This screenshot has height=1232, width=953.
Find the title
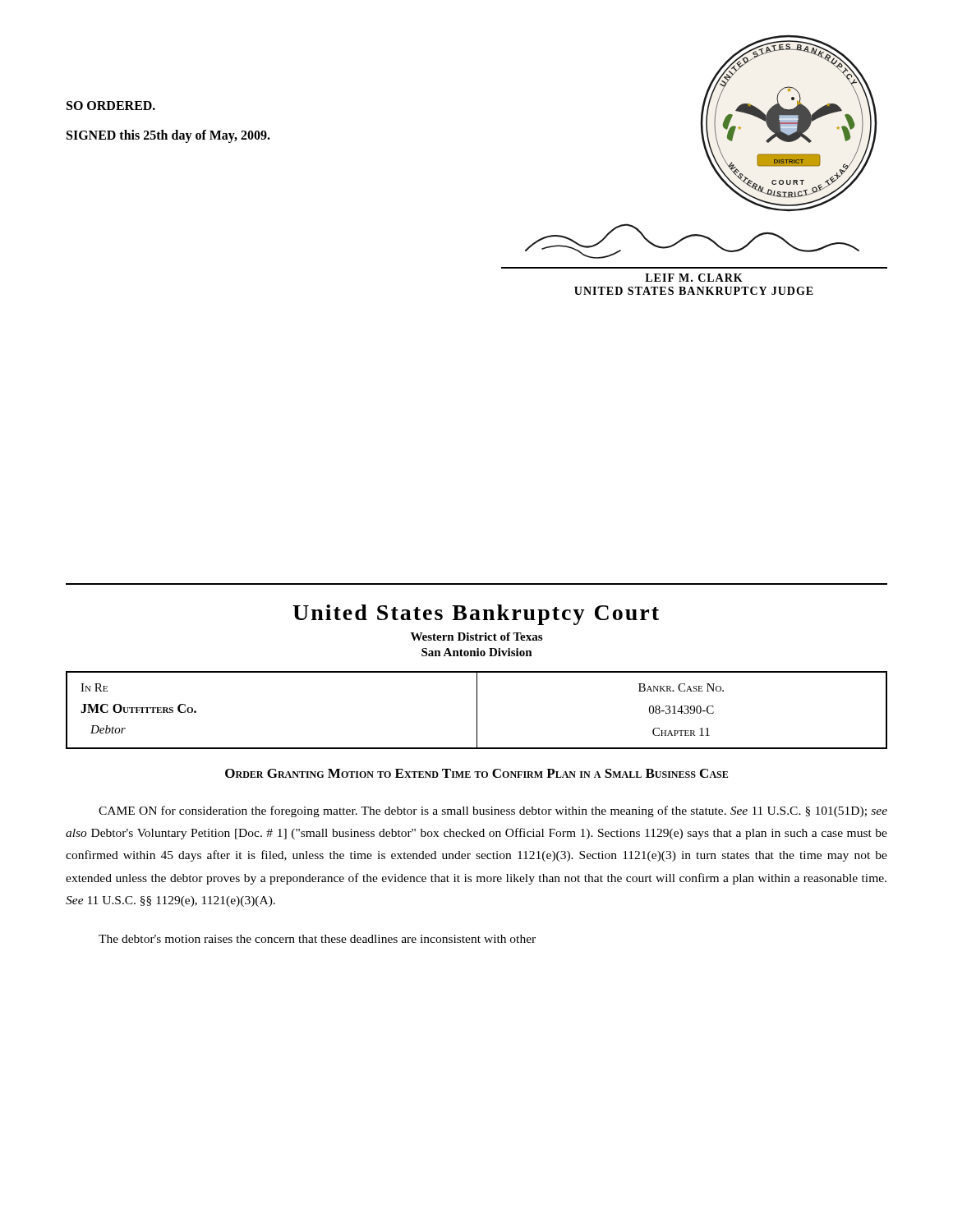(x=476, y=630)
